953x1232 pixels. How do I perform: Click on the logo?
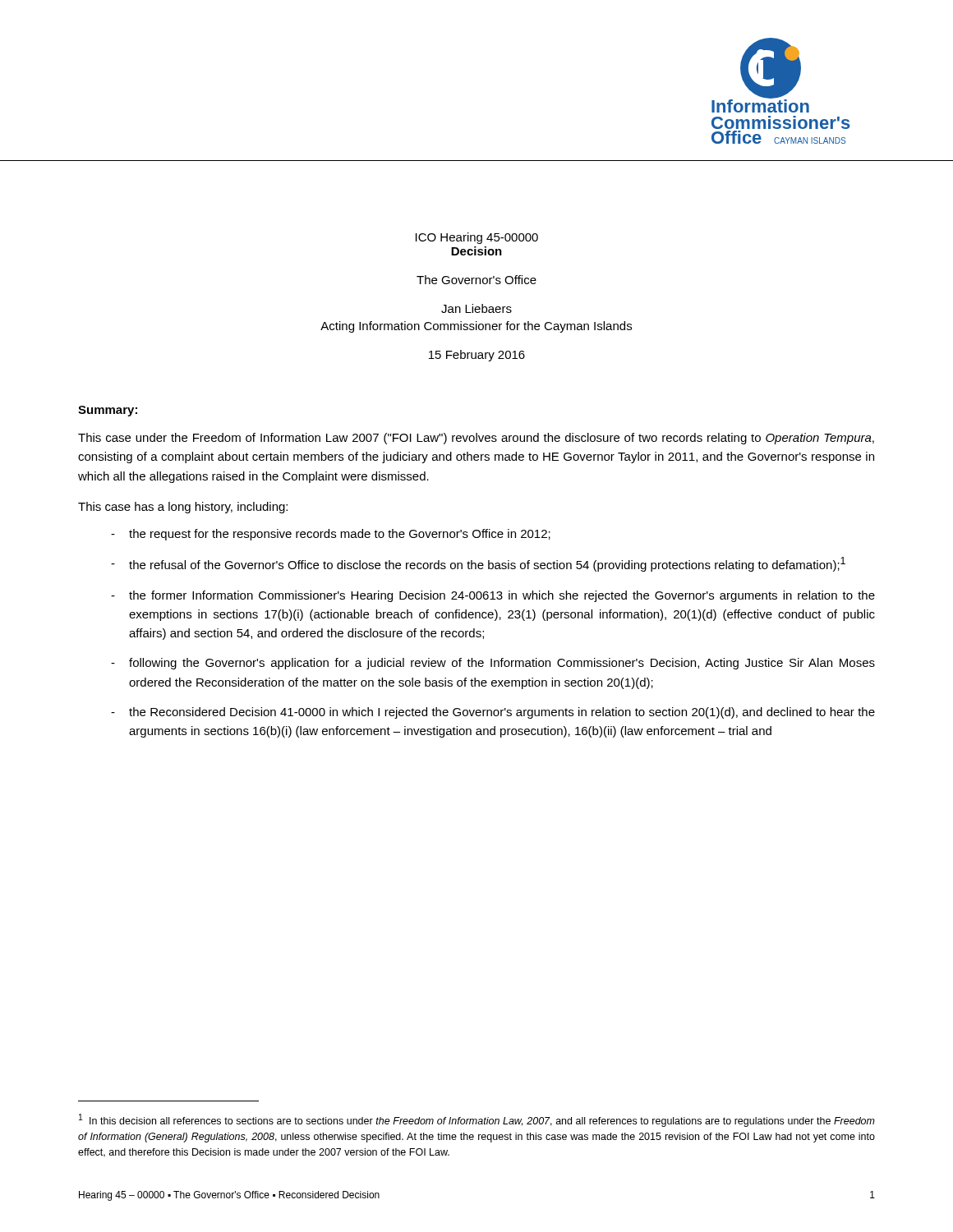pyautogui.click(x=793, y=90)
